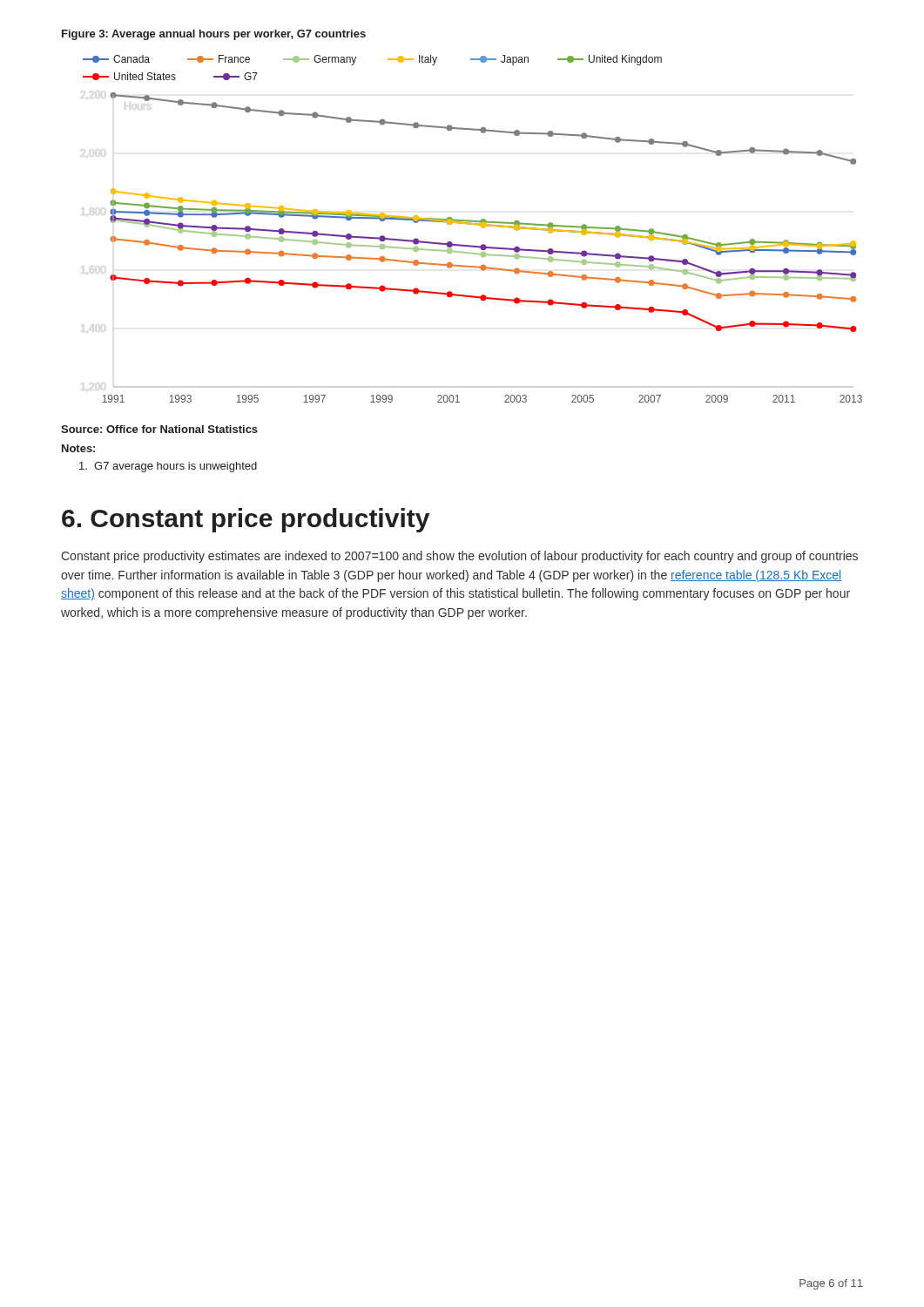
Task: Point to the text block starting "Figure 3: Average annual hours per worker,"
Action: 213,34
